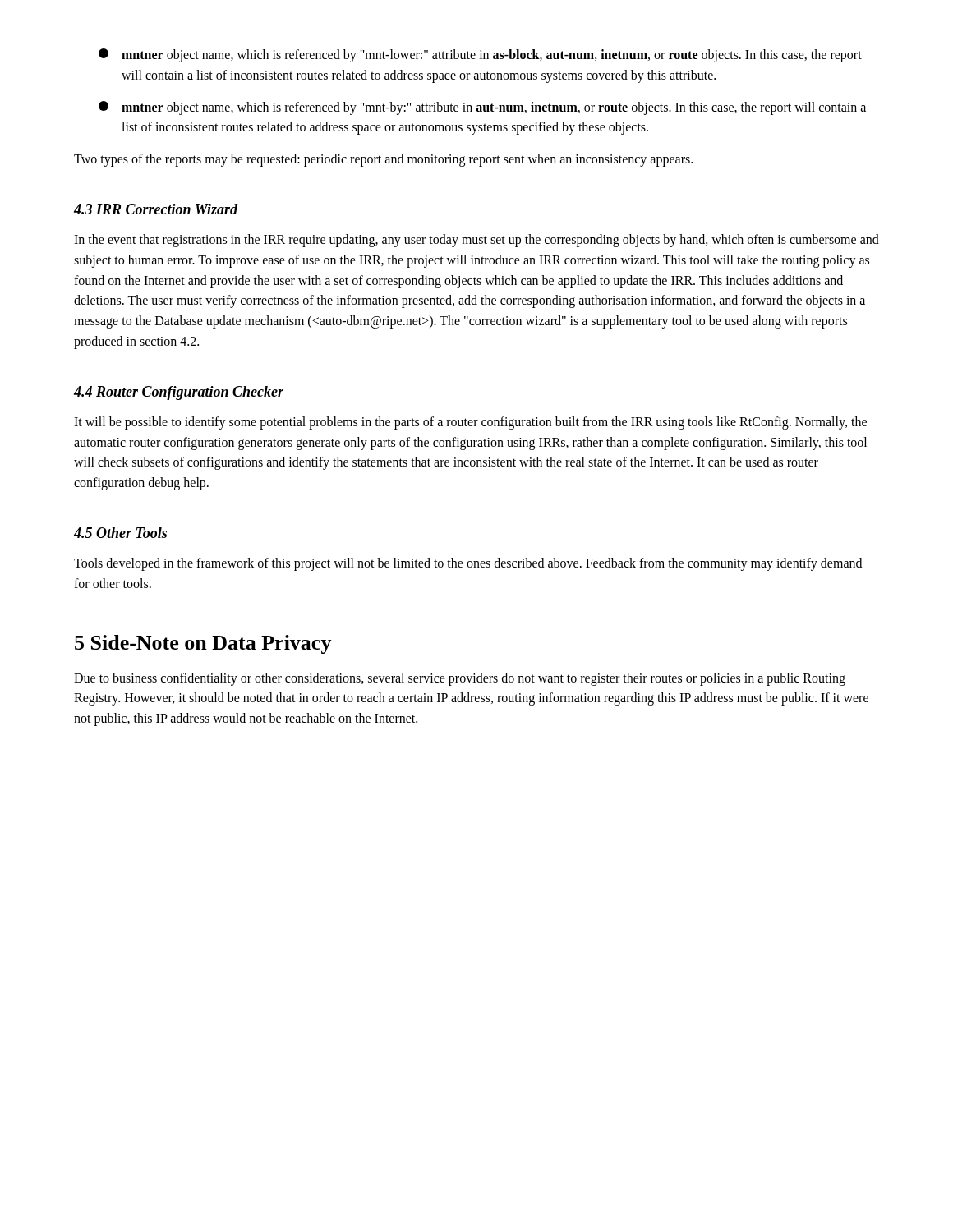Click on the text block that says "Two types of the"
Screen dimensions: 1232x953
coord(384,159)
